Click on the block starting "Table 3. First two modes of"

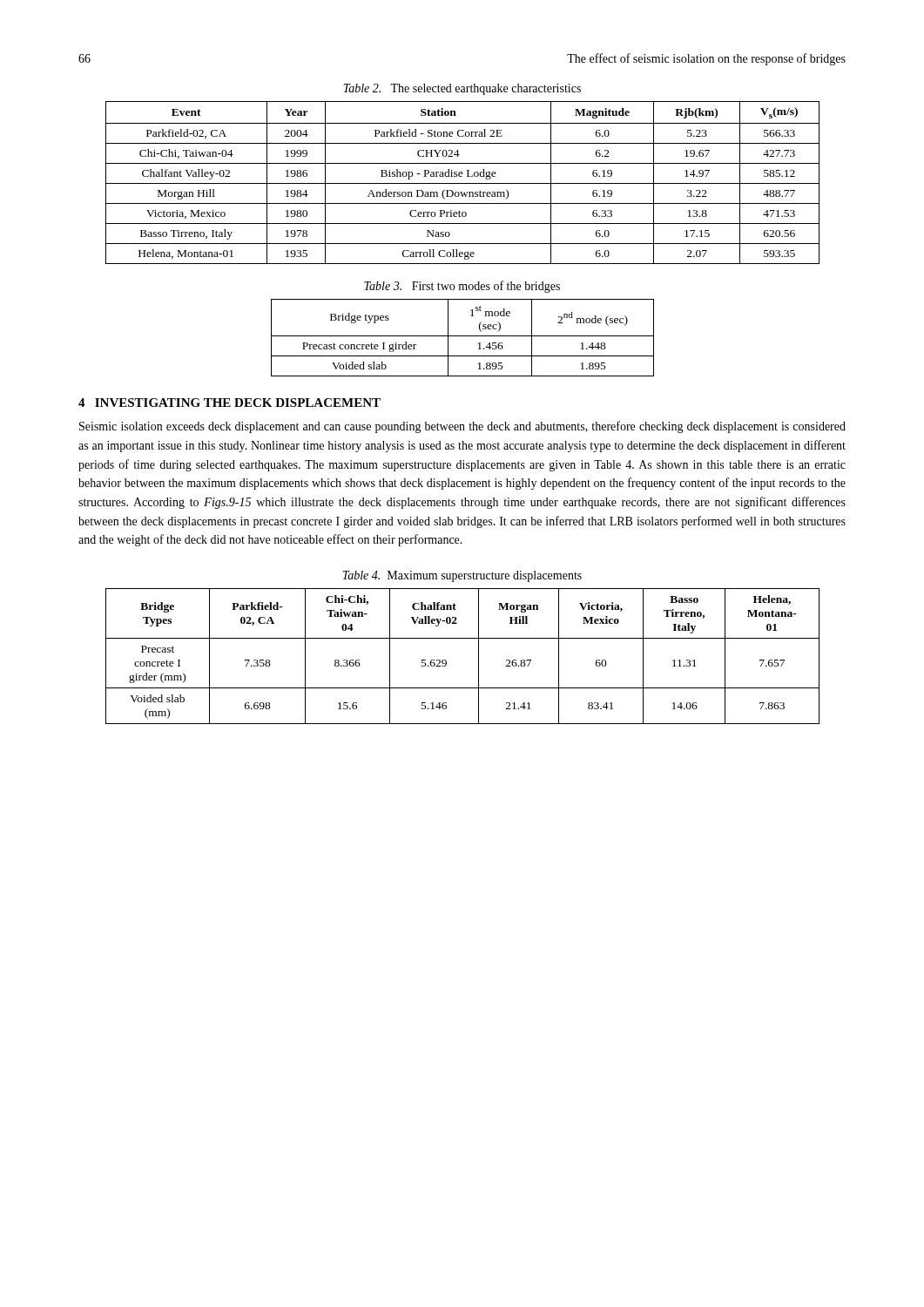click(462, 286)
